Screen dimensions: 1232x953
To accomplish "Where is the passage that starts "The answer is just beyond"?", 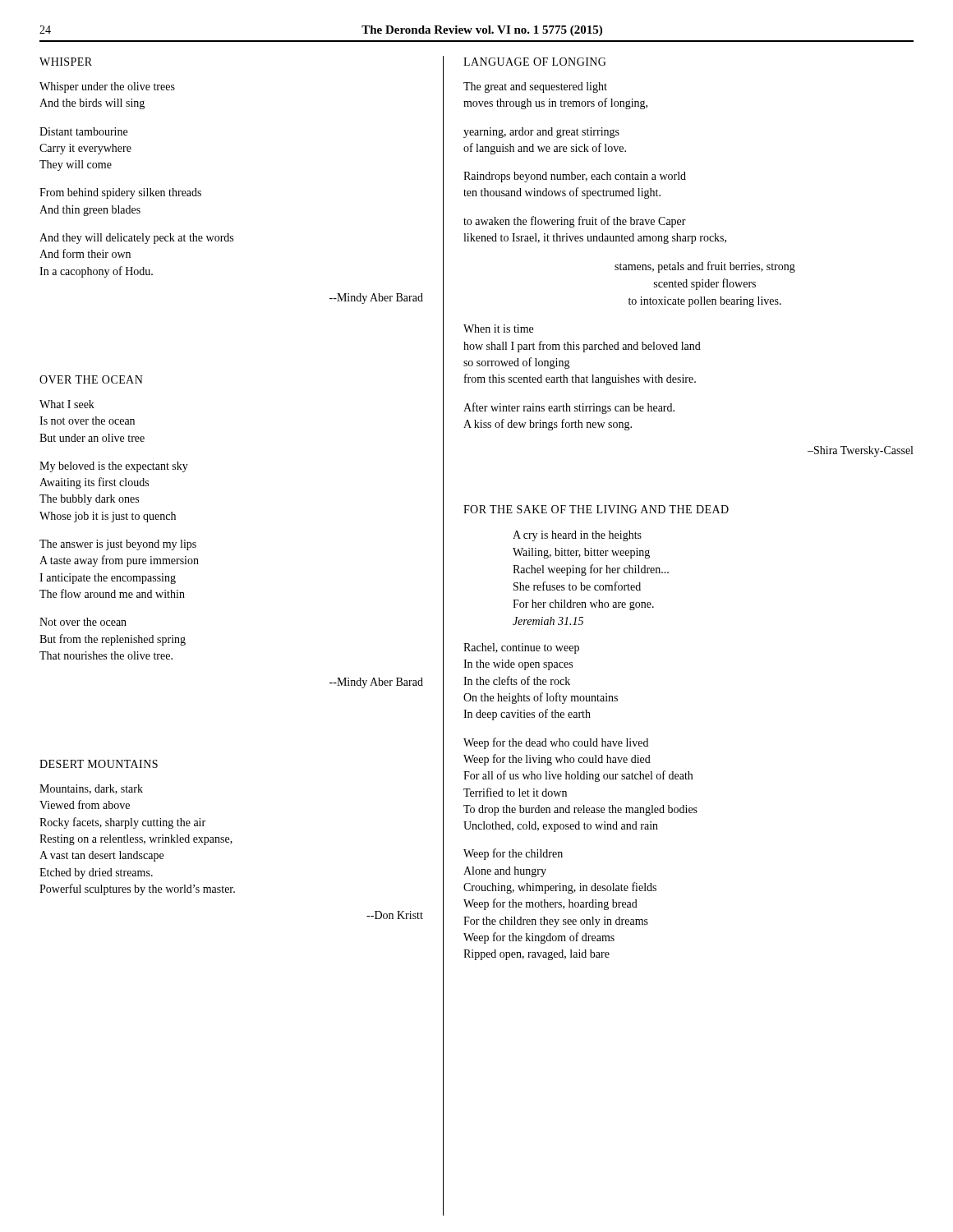I will (x=118, y=545).
